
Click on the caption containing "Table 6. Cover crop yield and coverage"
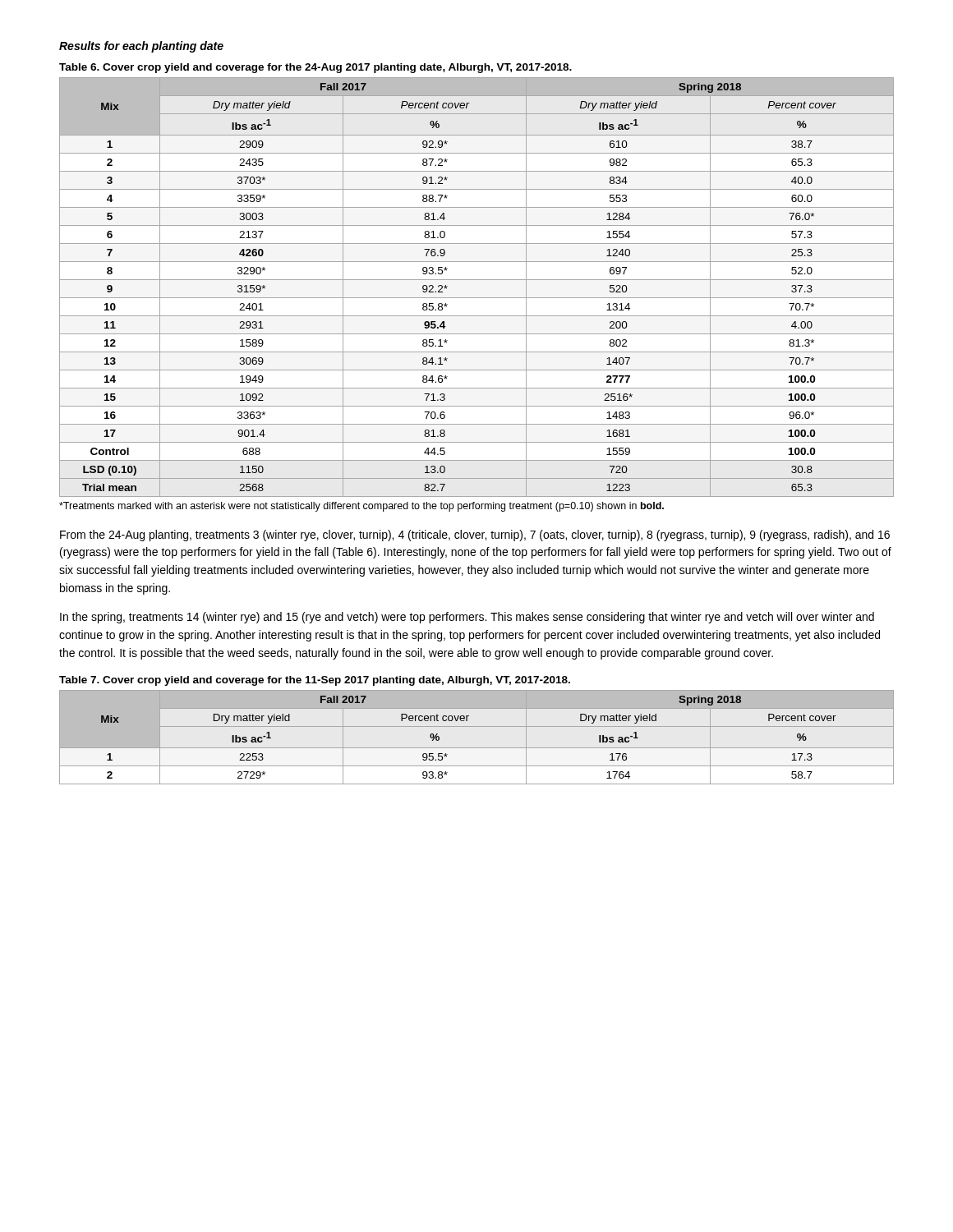pos(316,67)
